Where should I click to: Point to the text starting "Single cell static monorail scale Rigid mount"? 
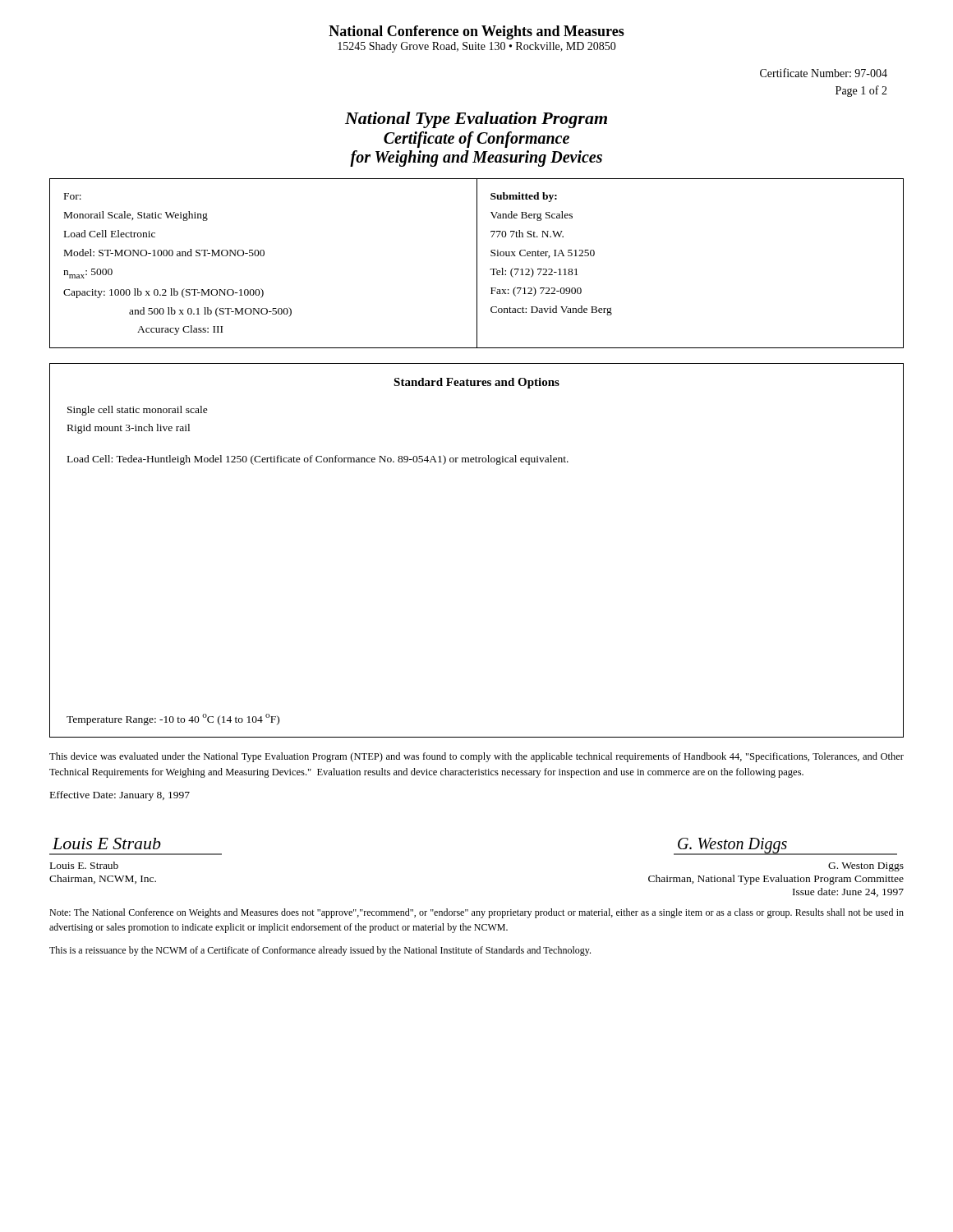click(x=137, y=419)
